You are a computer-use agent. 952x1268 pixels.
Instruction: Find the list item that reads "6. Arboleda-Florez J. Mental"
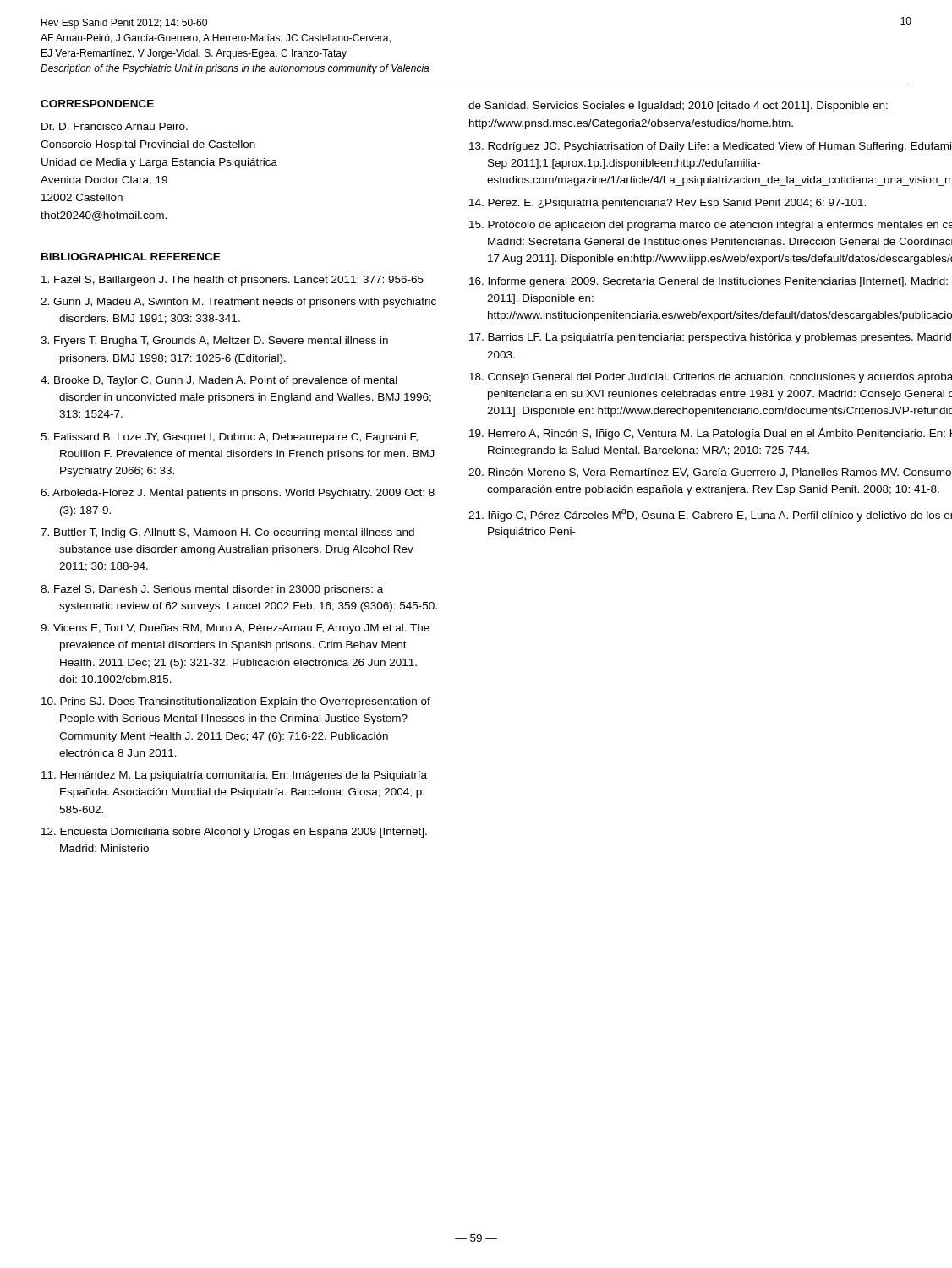[238, 501]
